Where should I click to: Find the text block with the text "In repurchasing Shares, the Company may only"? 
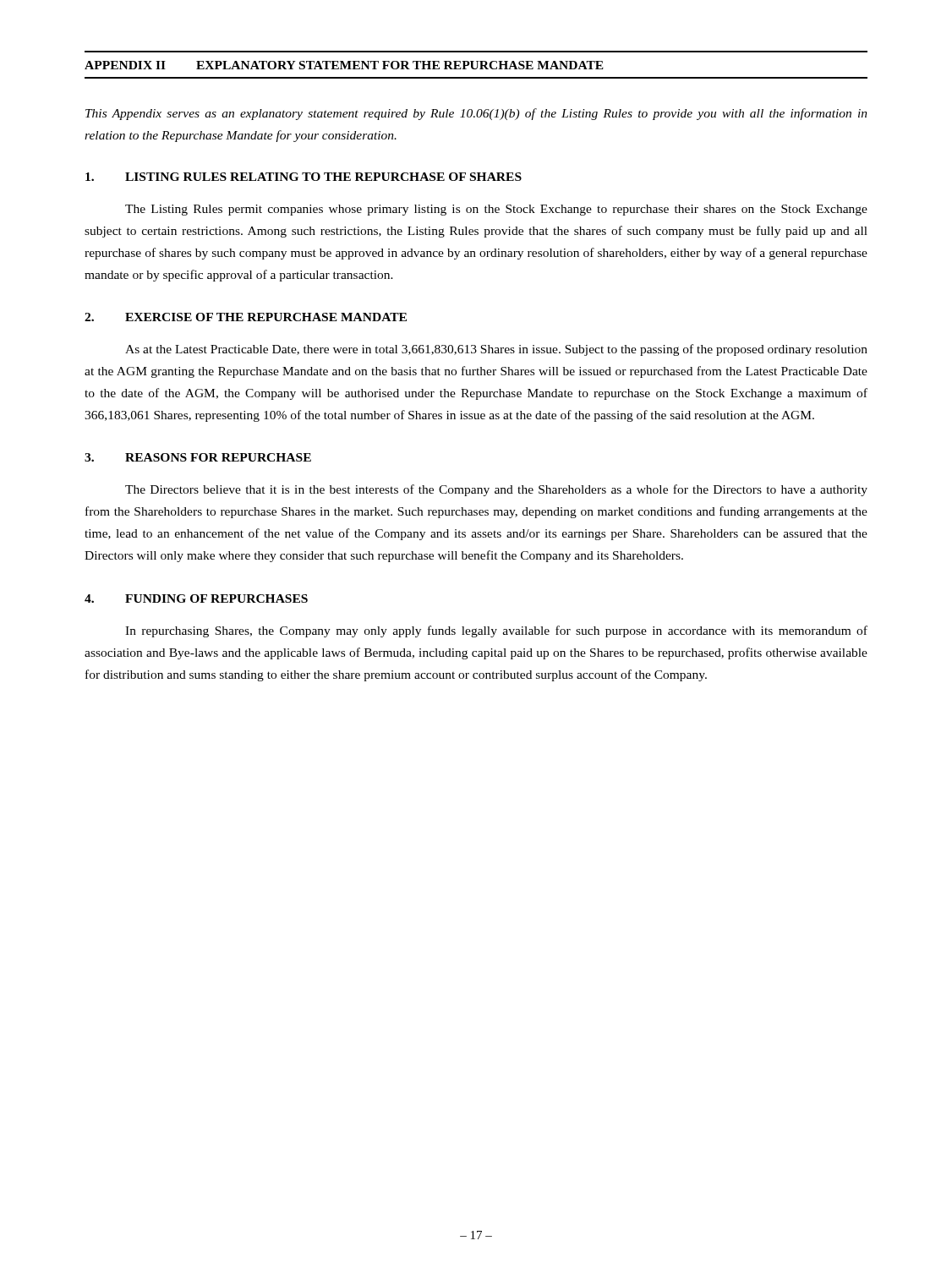476,652
